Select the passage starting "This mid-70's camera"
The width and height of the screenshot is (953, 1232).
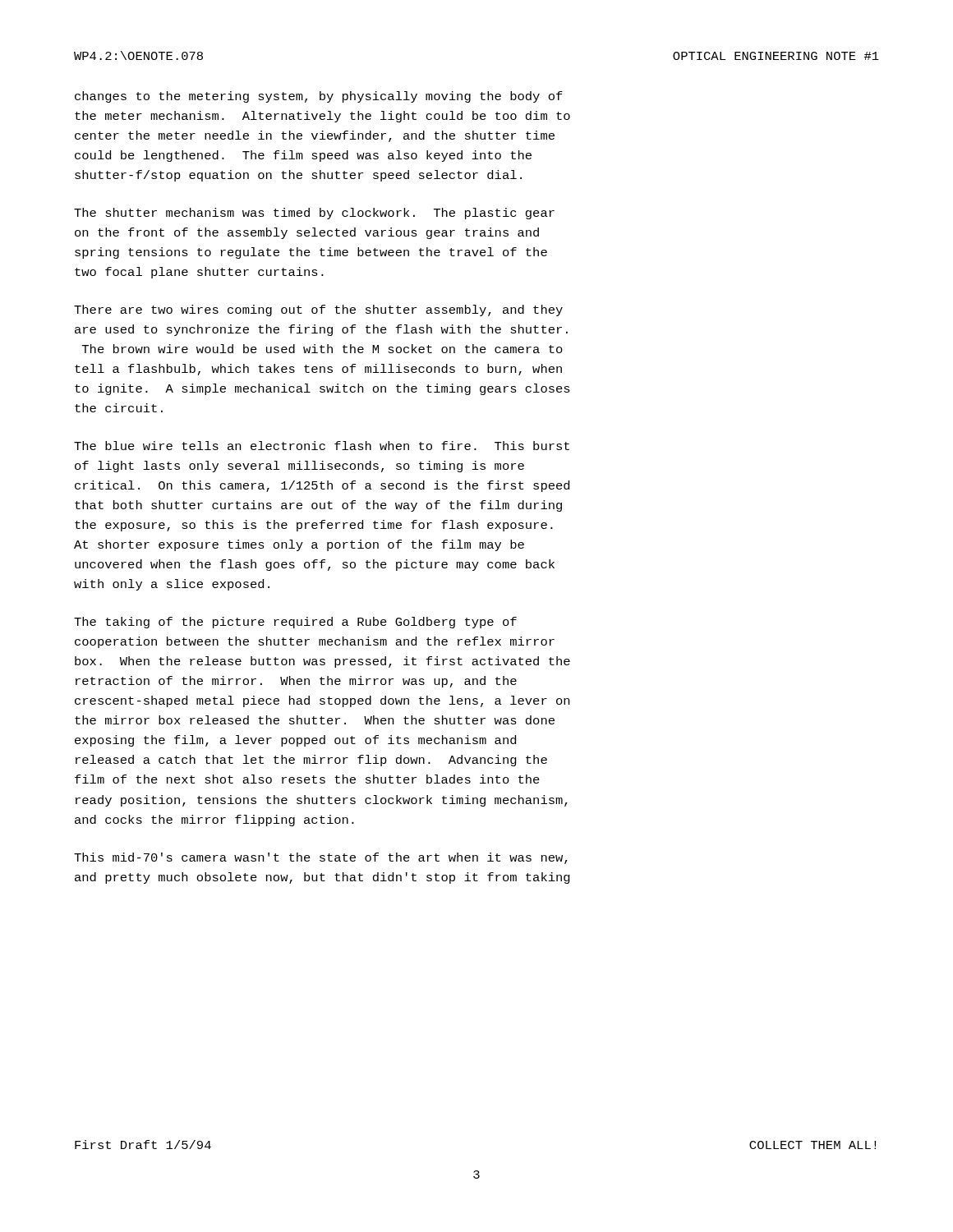(x=322, y=868)
